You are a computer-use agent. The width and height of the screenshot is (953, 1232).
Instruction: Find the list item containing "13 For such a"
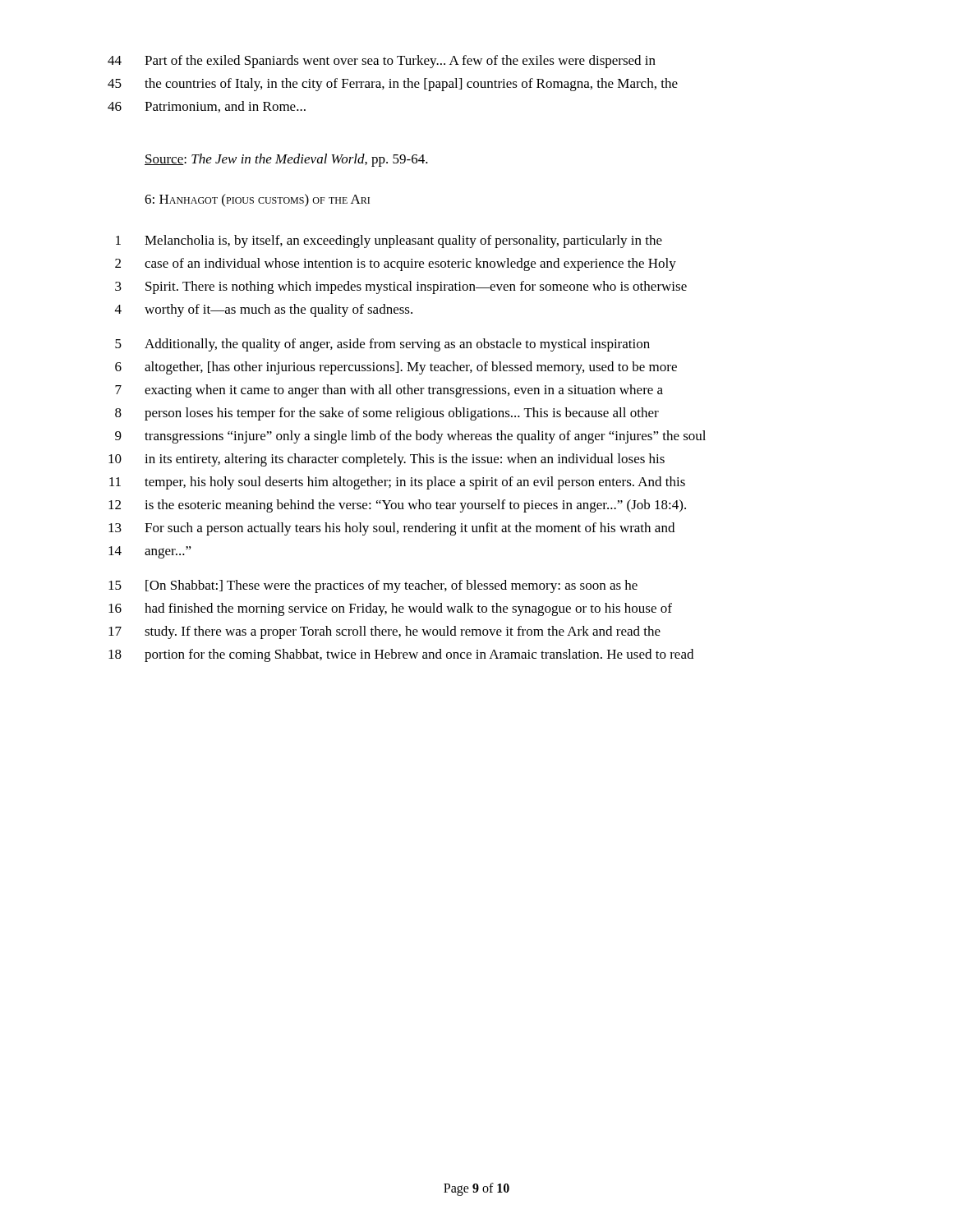476,528
